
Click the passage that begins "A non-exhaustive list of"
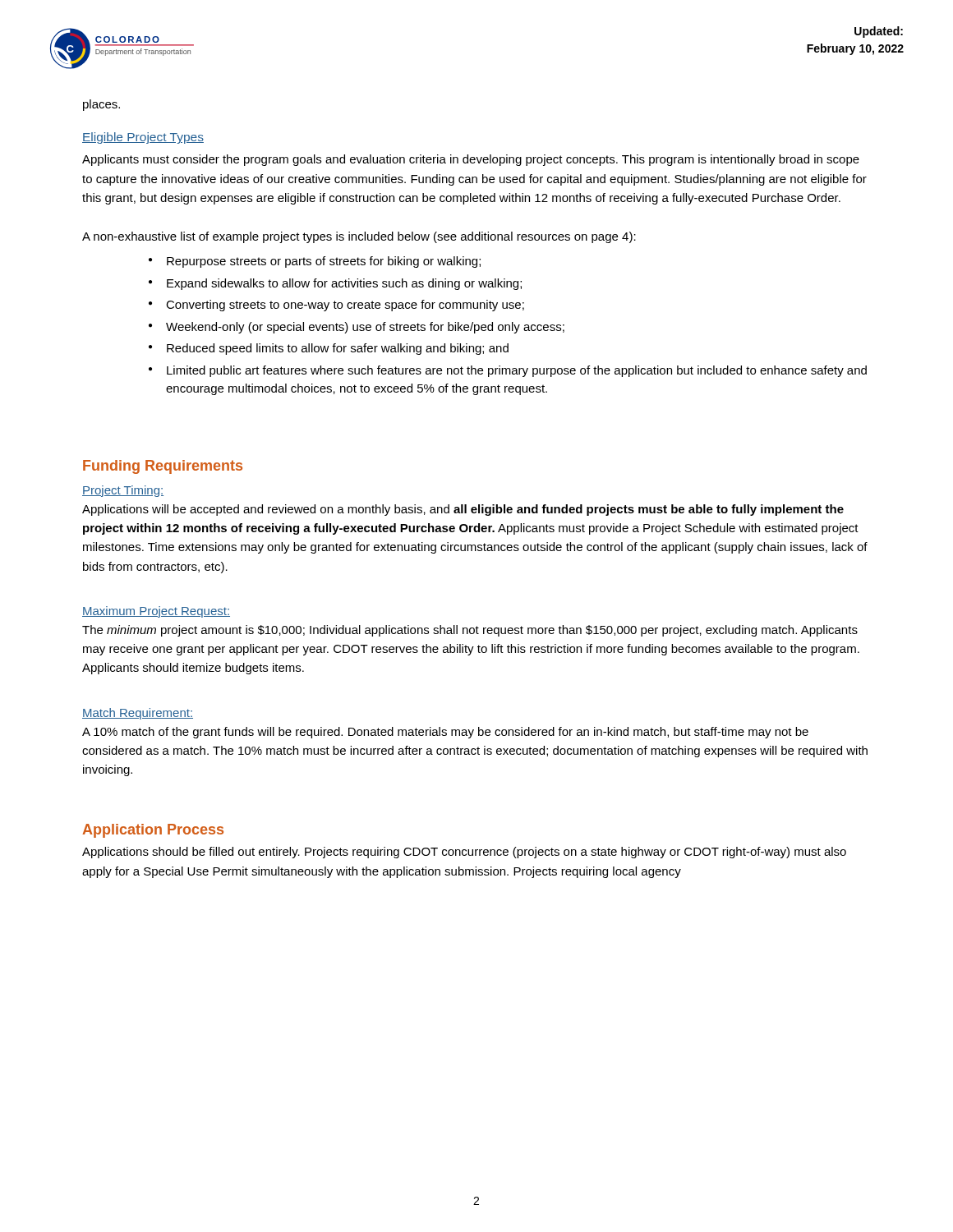[x=359, y=236]
